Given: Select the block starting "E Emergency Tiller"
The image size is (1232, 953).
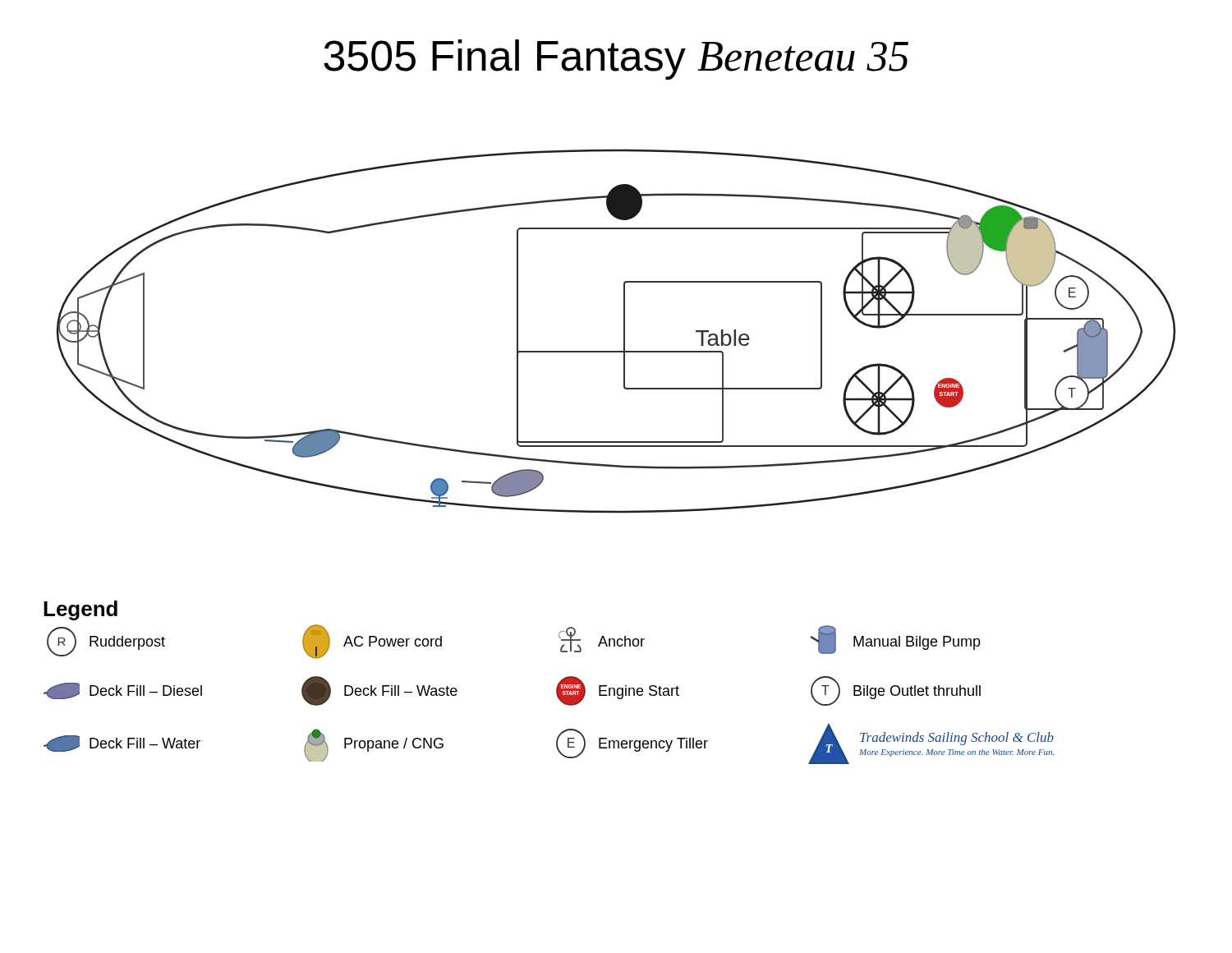Looking at the screenshot, I should 630,743.
